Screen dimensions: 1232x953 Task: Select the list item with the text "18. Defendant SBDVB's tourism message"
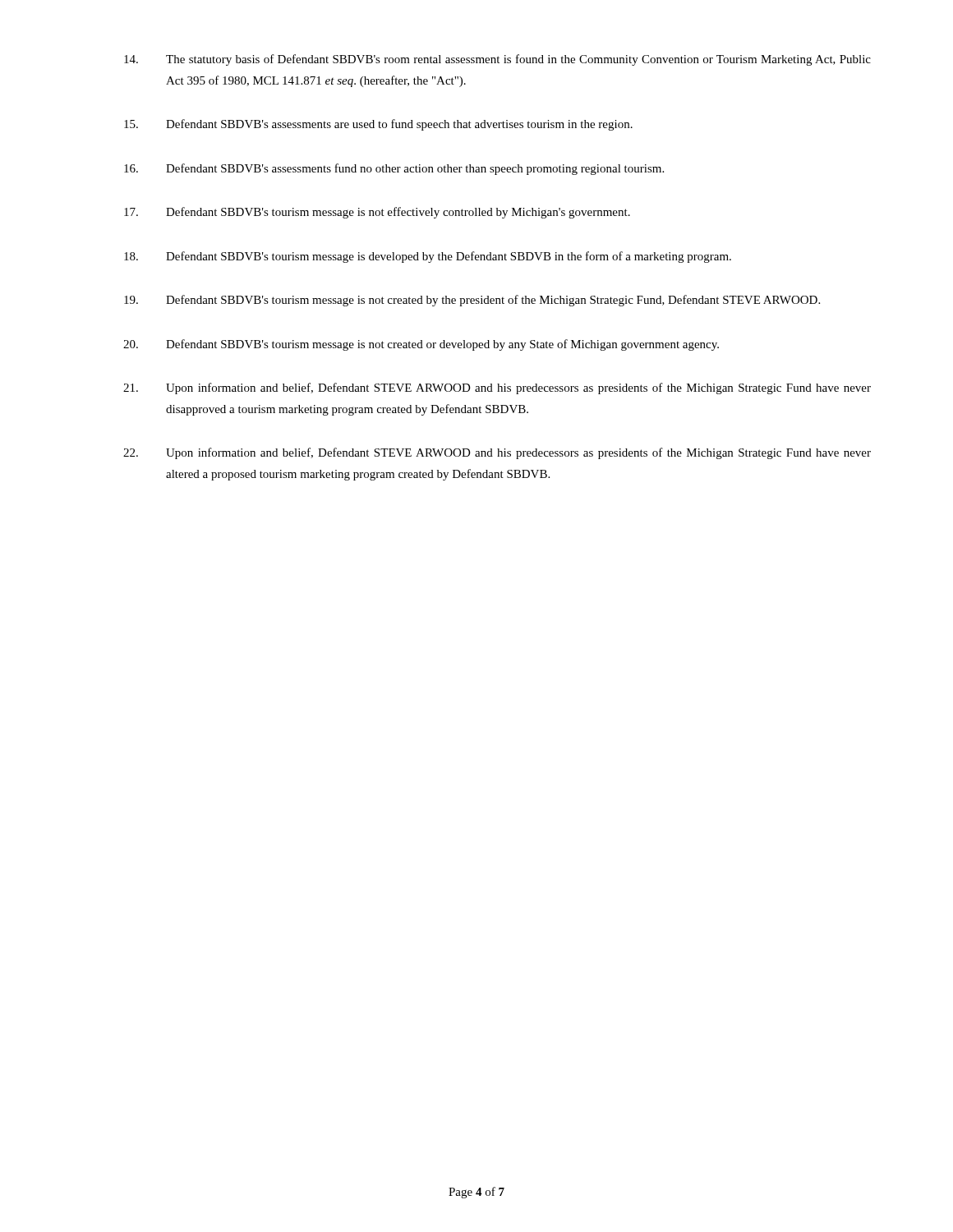[497, 257]
